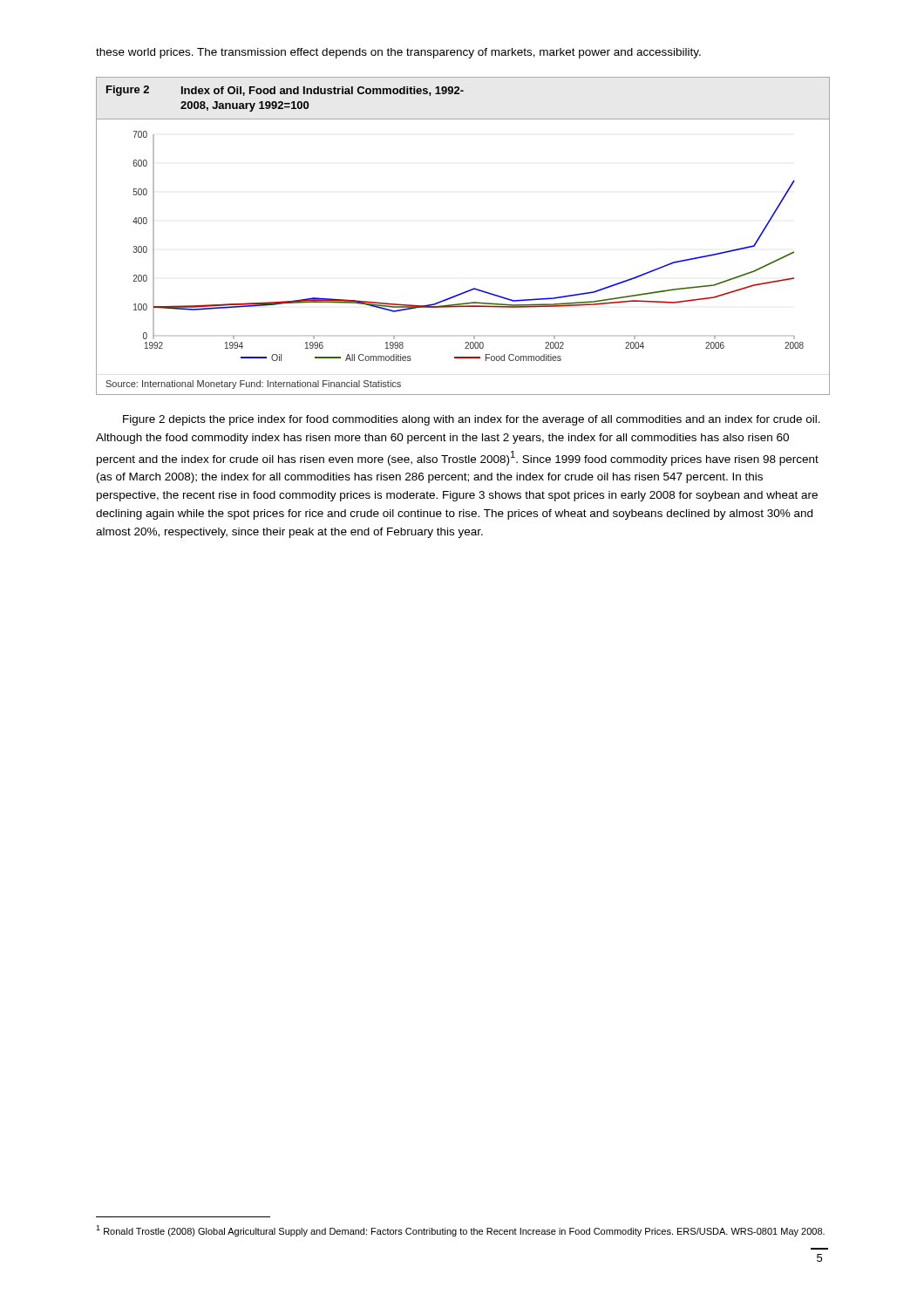Point to "Source: International Monetary Fund: International Financial Statistics"
Viewport: 924px width, 1308px height.
tap(253, 383)
